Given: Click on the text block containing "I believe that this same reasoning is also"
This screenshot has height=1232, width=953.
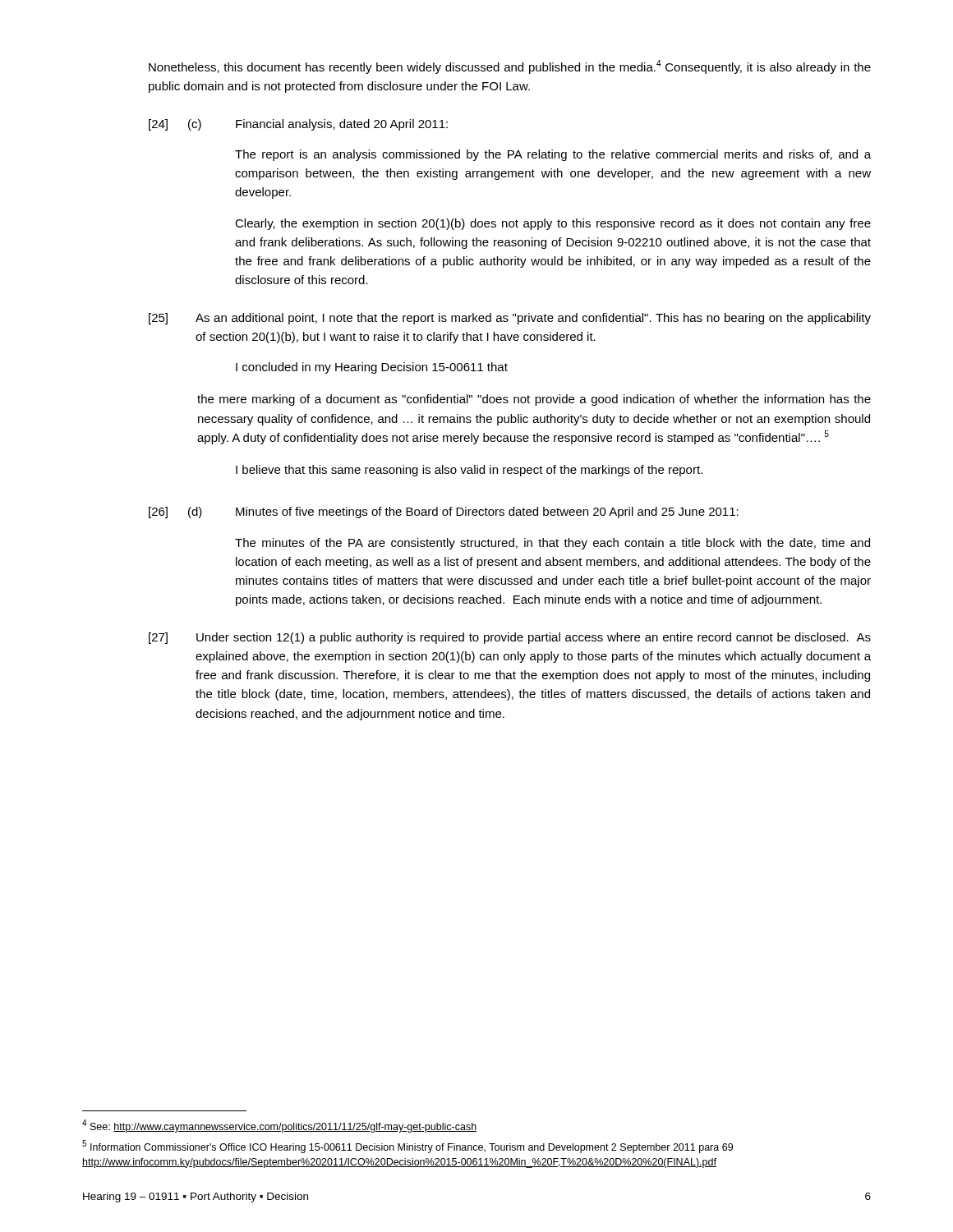Looking at the screenshot, I should point(469,469).
